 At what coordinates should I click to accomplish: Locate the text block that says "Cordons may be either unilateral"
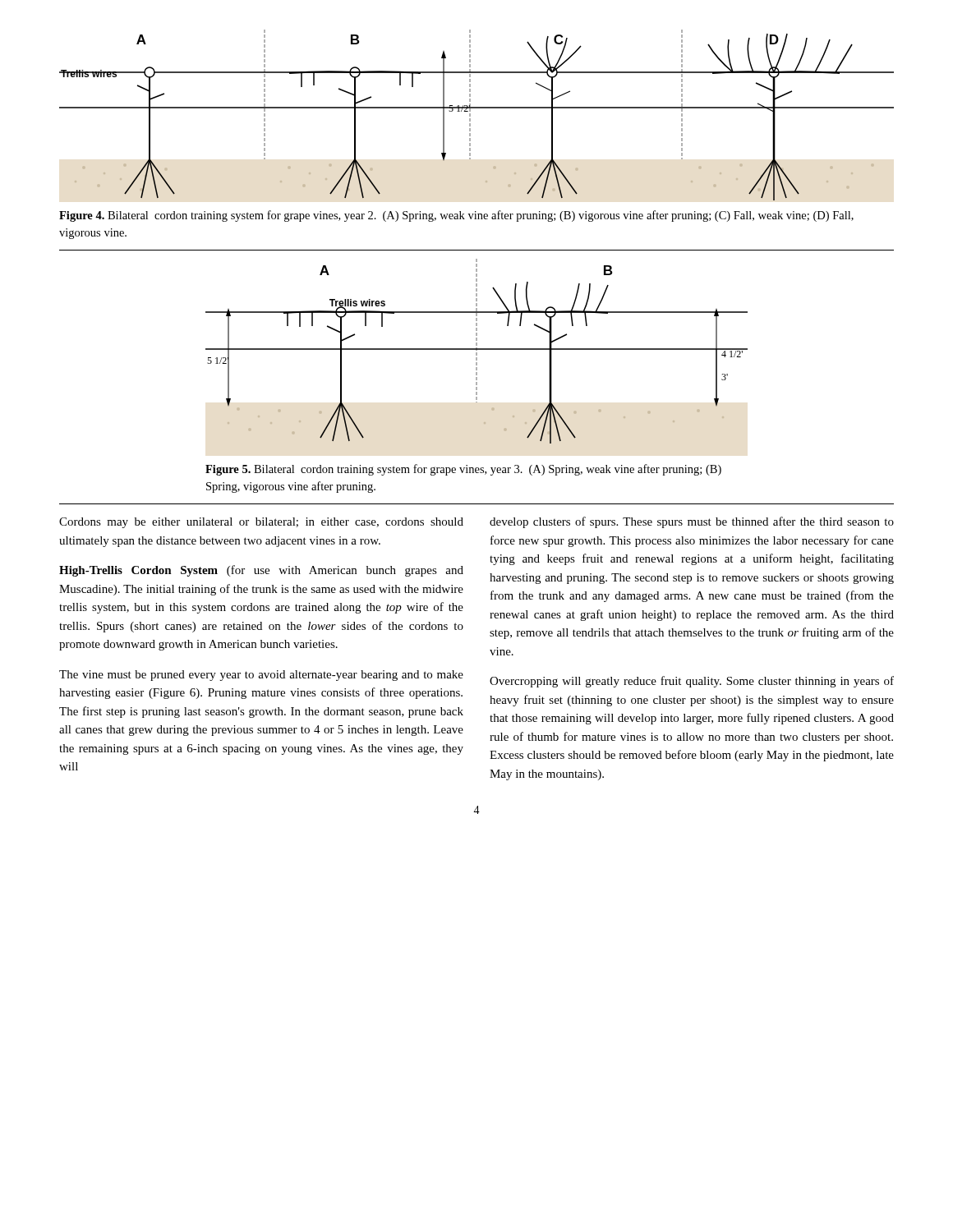[261, 531]
